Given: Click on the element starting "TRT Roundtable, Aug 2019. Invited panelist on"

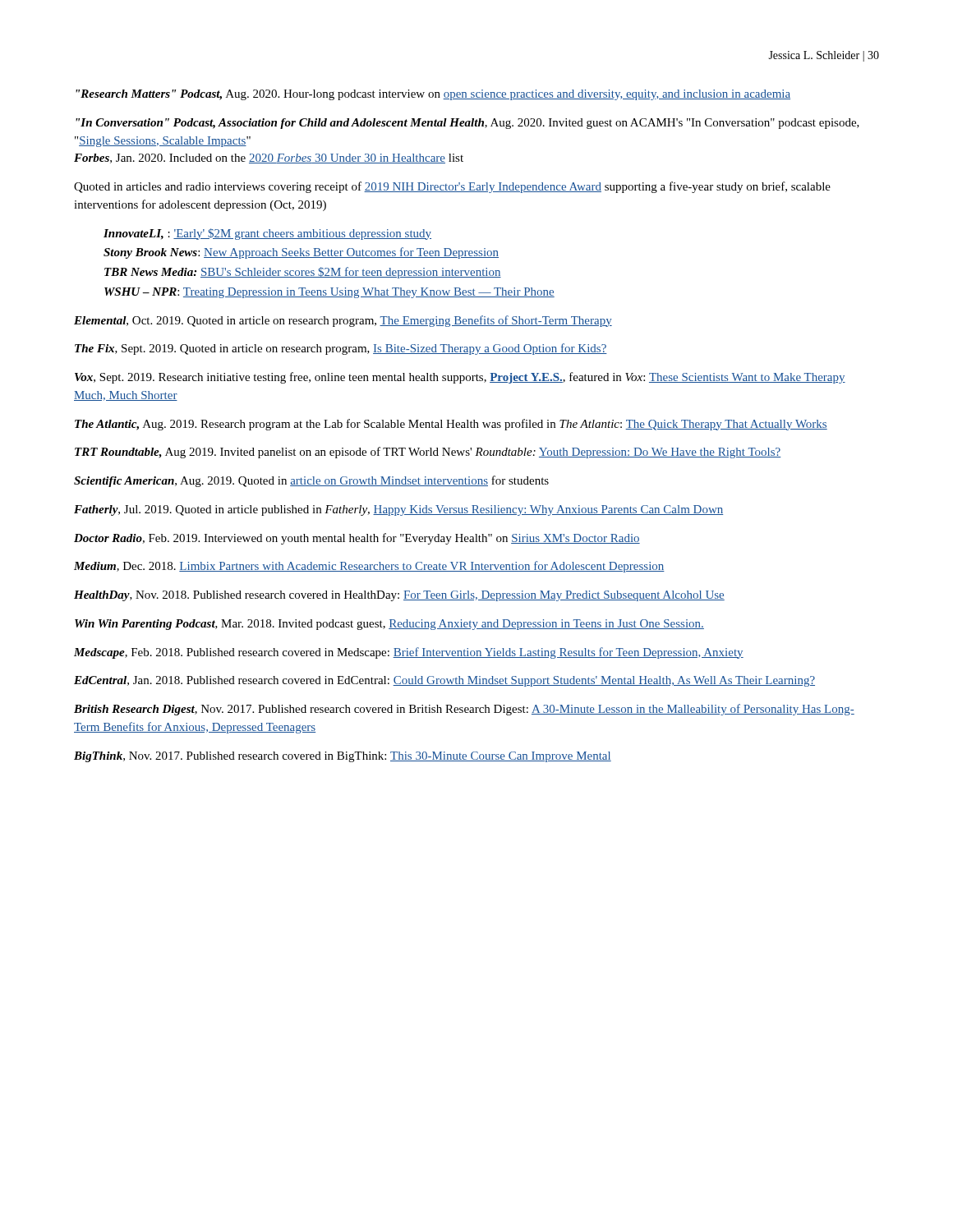Looking at the screenshot, I should [x=427, y=452].
